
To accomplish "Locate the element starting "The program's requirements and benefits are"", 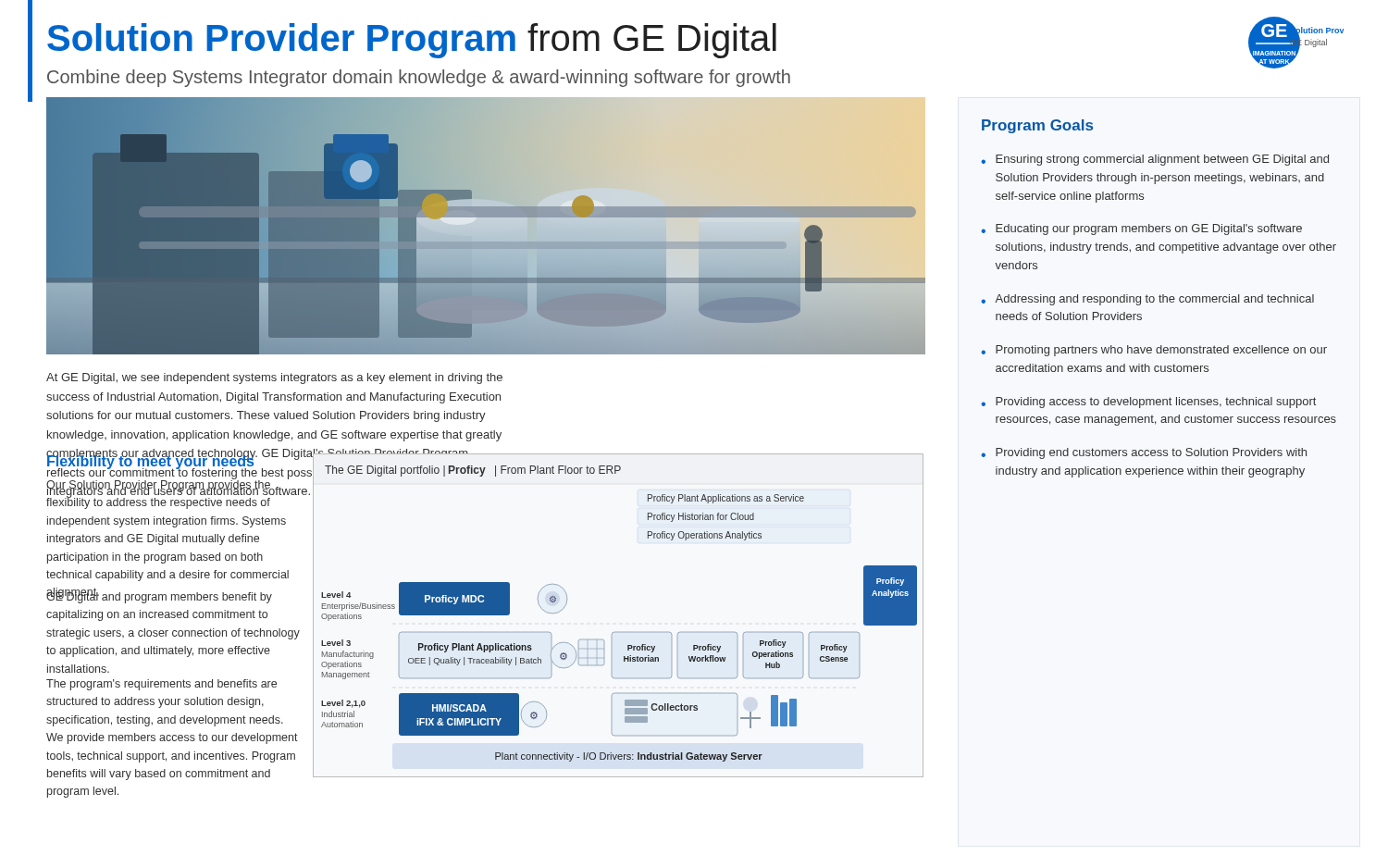I will coord(172,738).
